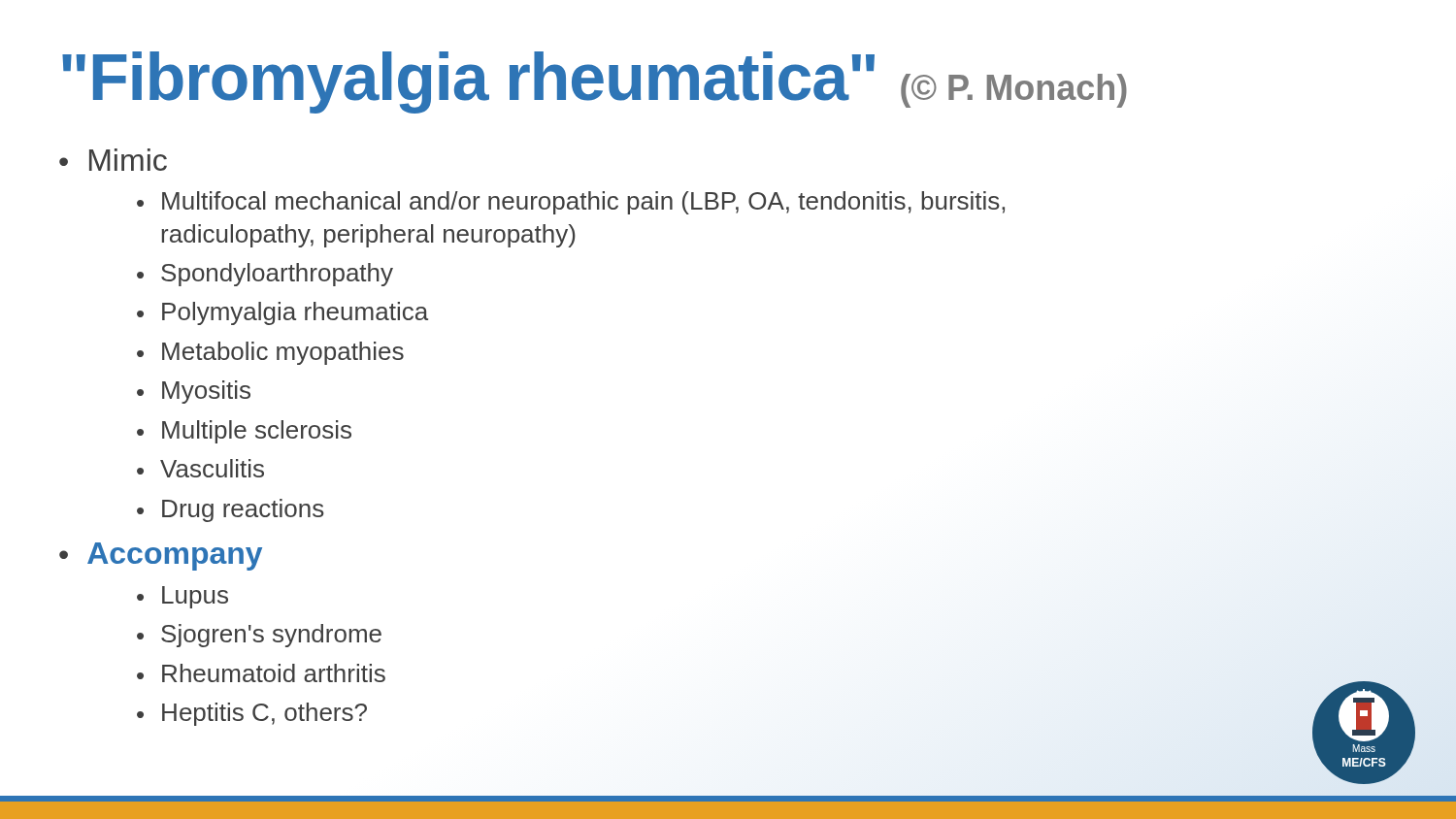Locate the text "• Mimic"
Viewport: 1456px width, 819px height.
(x=113, y=160)
